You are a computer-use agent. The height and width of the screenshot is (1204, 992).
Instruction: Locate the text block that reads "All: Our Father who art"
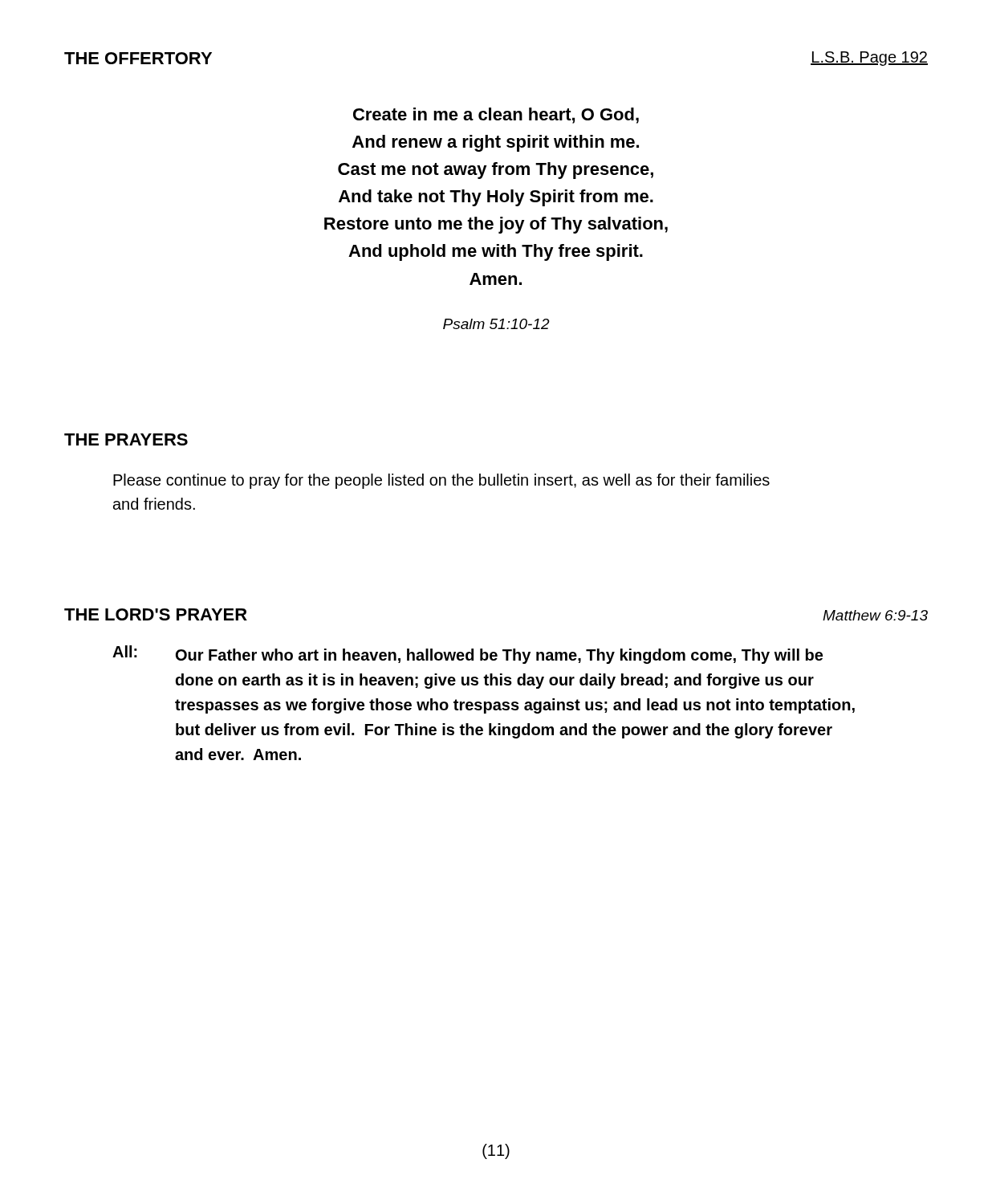[x=486, y=705]
